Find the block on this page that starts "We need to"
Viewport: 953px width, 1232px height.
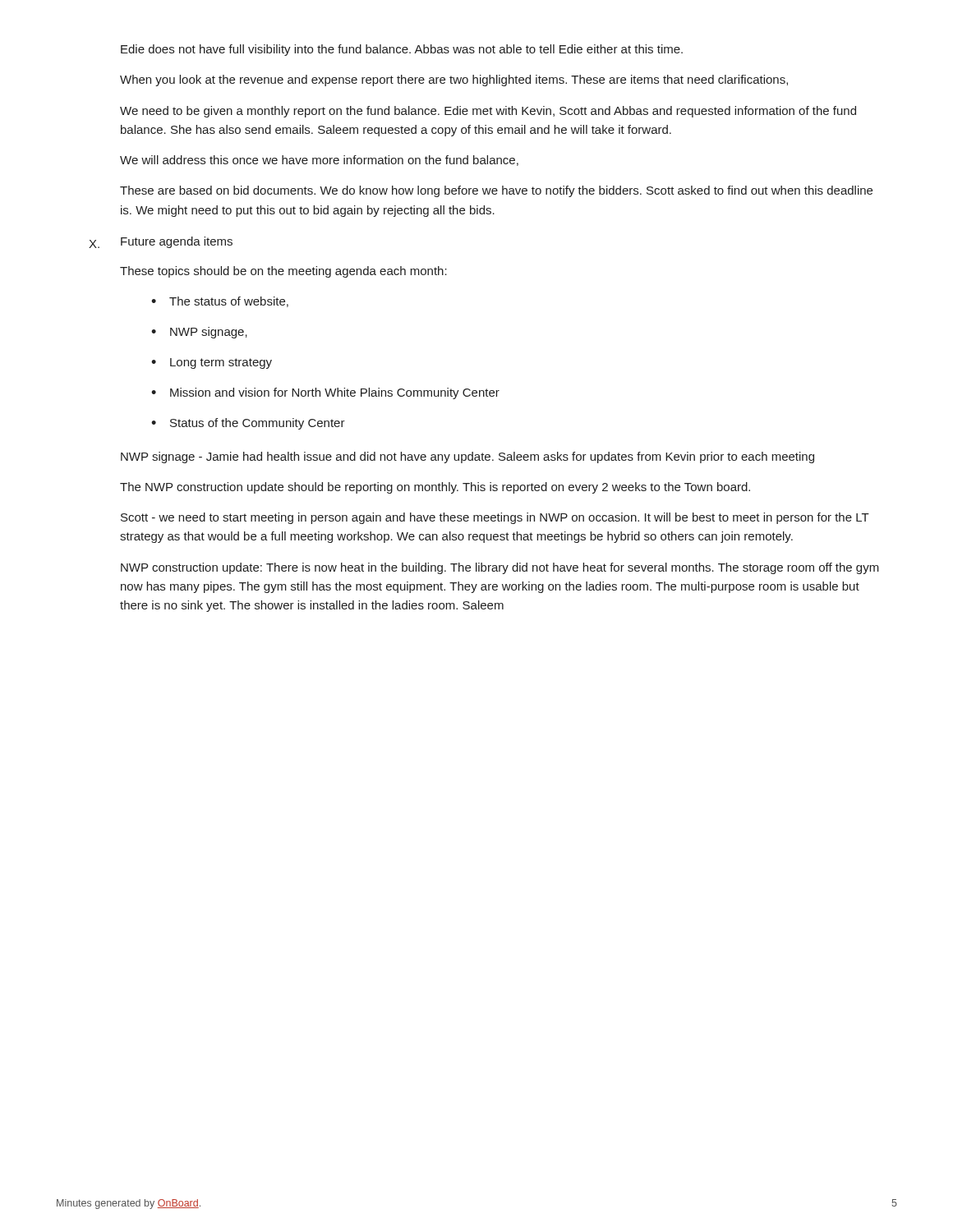pos(488,120)
